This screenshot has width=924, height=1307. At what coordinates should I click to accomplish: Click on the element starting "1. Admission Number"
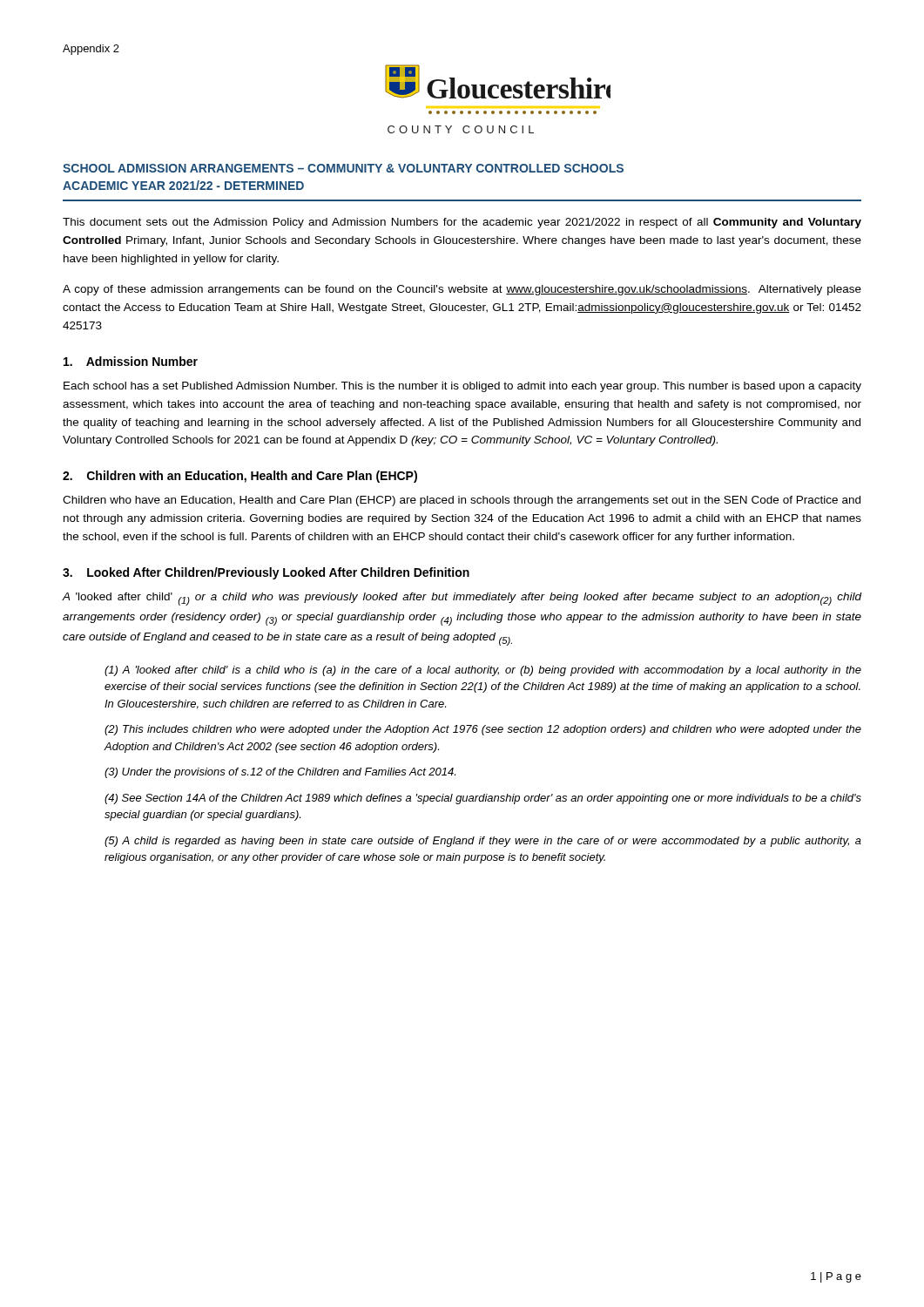pos(130,361)
